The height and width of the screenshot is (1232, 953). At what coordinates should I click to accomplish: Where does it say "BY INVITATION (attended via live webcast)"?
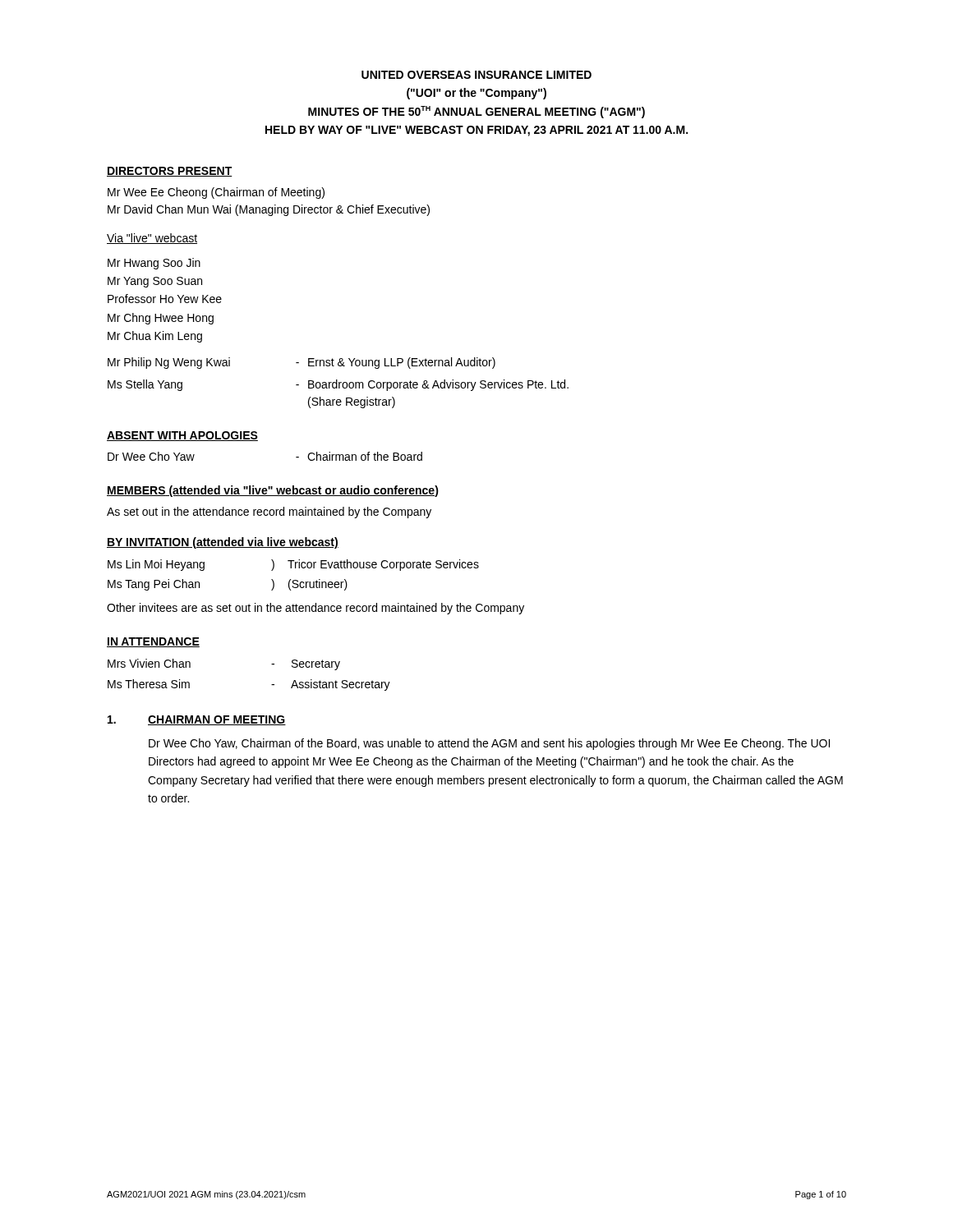[x=223, y=542]
